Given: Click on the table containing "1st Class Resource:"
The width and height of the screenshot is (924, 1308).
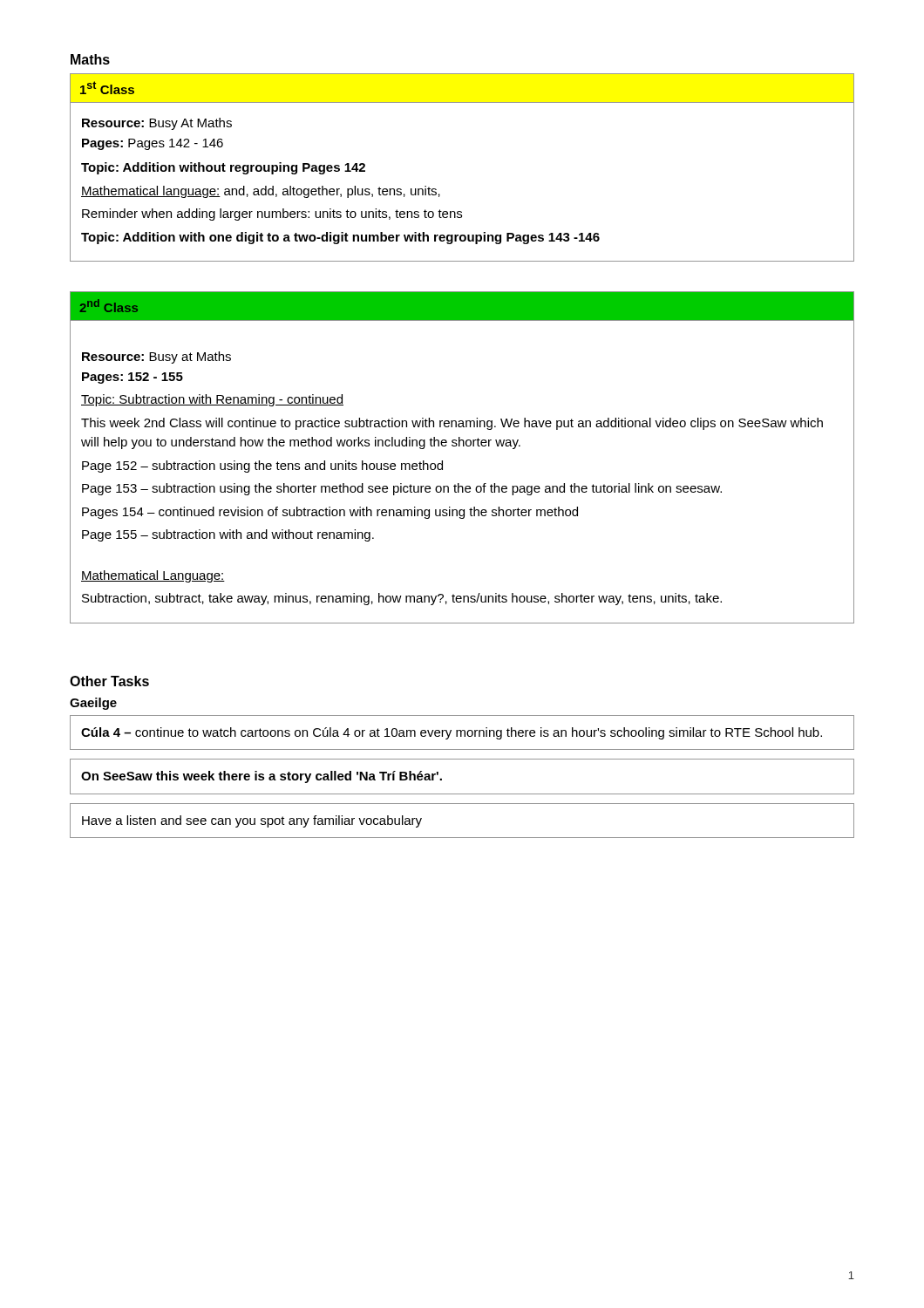Looking at the screenshot, I should coord(462,167).
